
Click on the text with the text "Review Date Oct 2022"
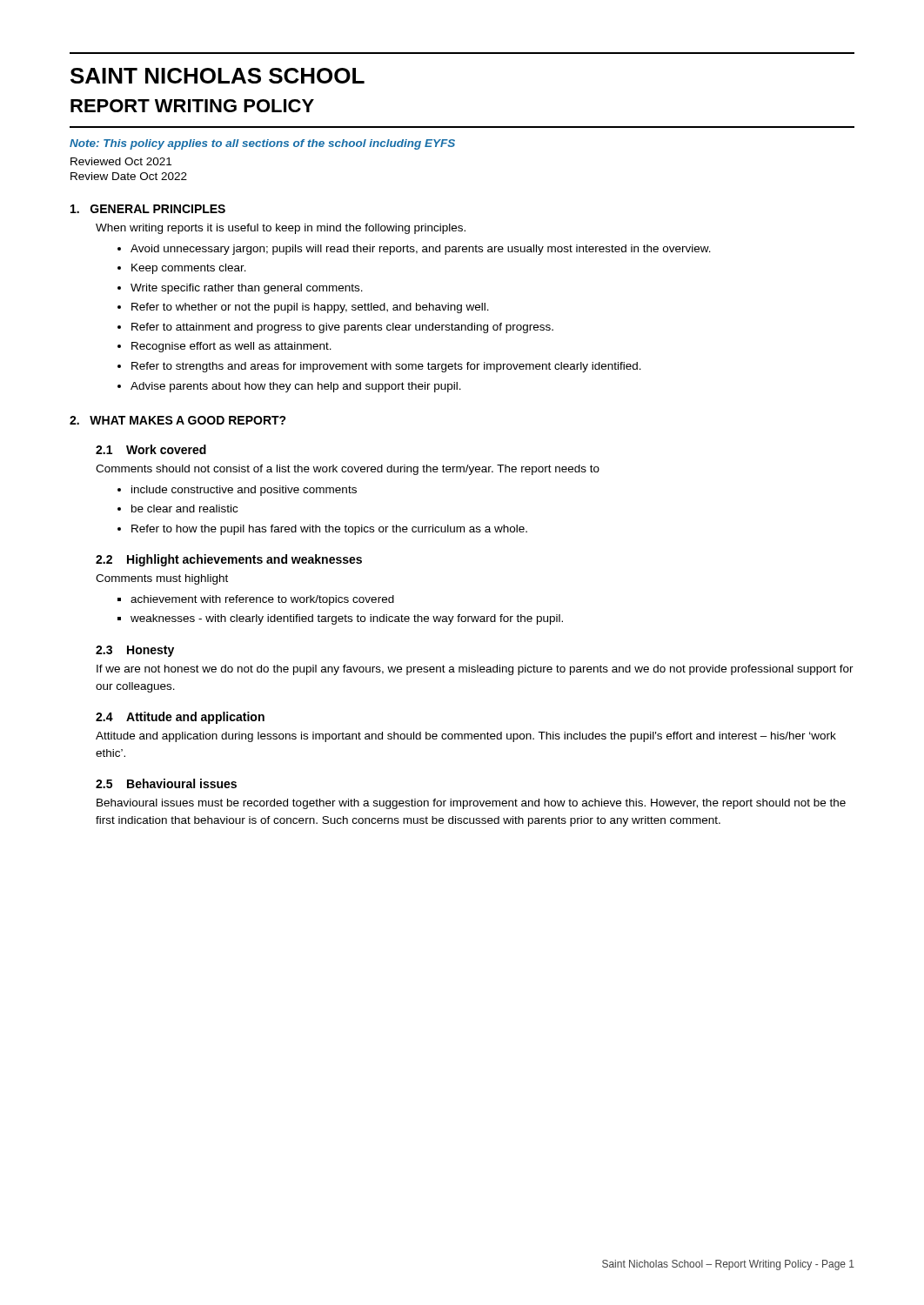129,176
